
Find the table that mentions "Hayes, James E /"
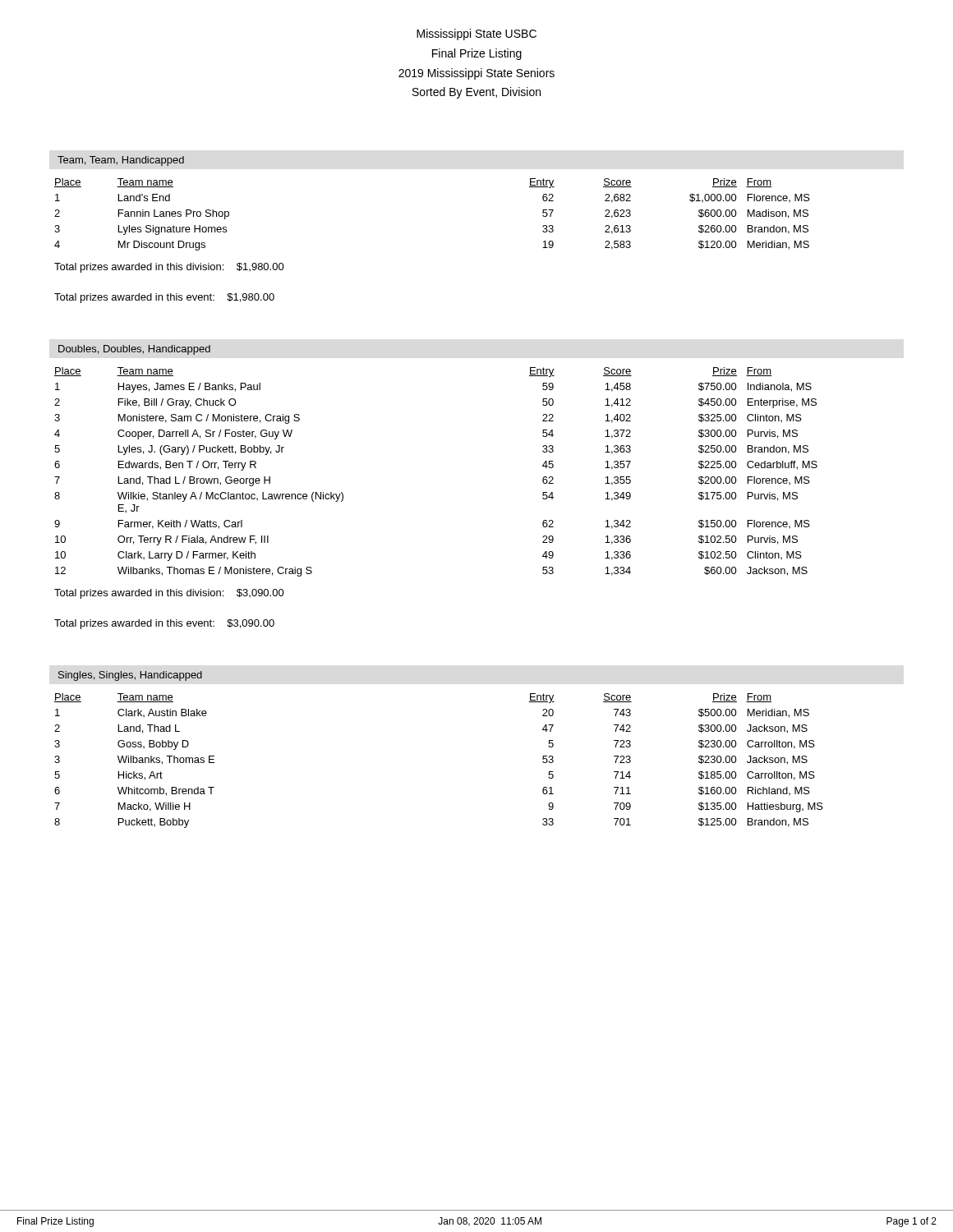(476, 471)
